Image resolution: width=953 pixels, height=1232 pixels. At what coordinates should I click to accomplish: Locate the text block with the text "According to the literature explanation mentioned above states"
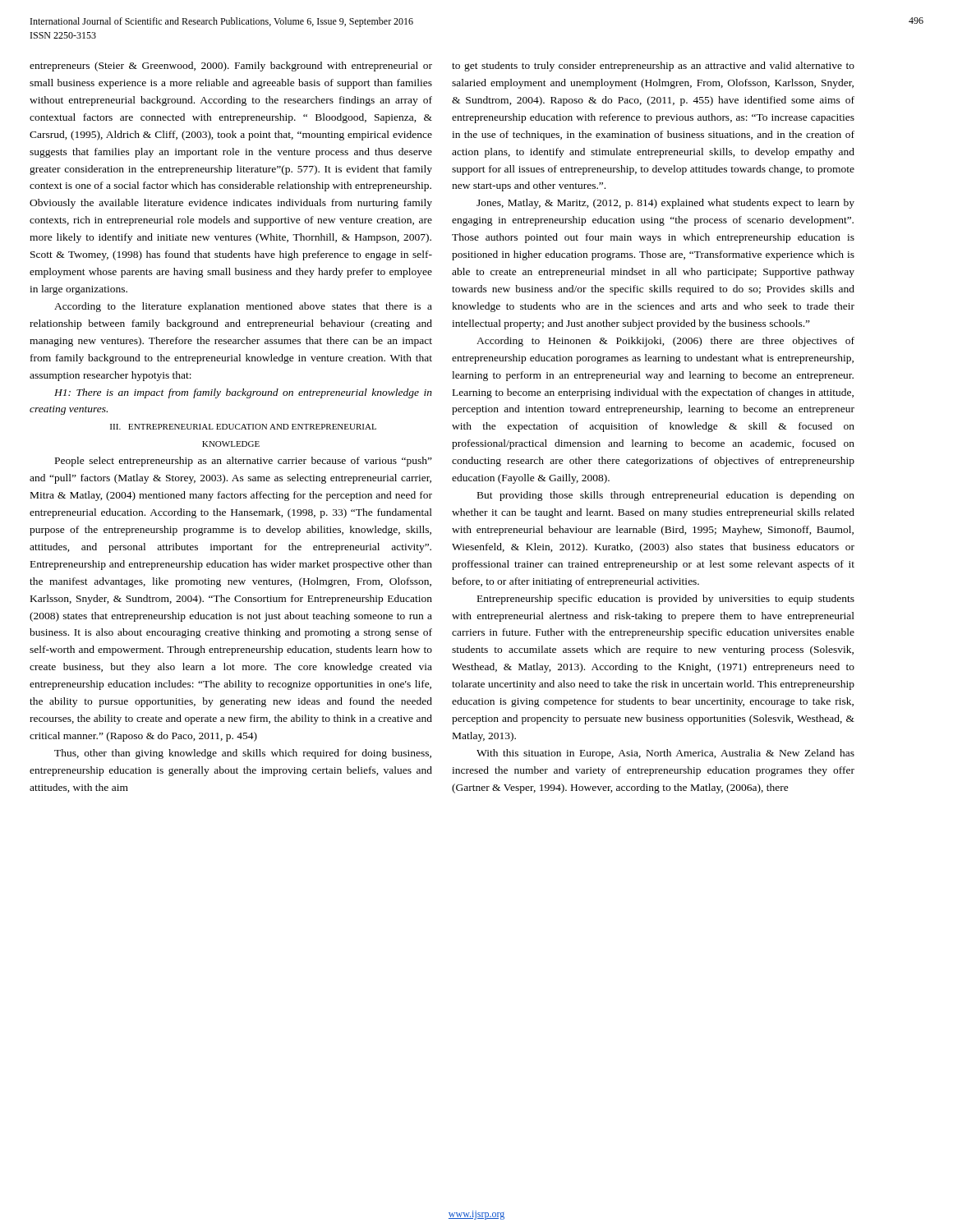[x=231, y=358]
